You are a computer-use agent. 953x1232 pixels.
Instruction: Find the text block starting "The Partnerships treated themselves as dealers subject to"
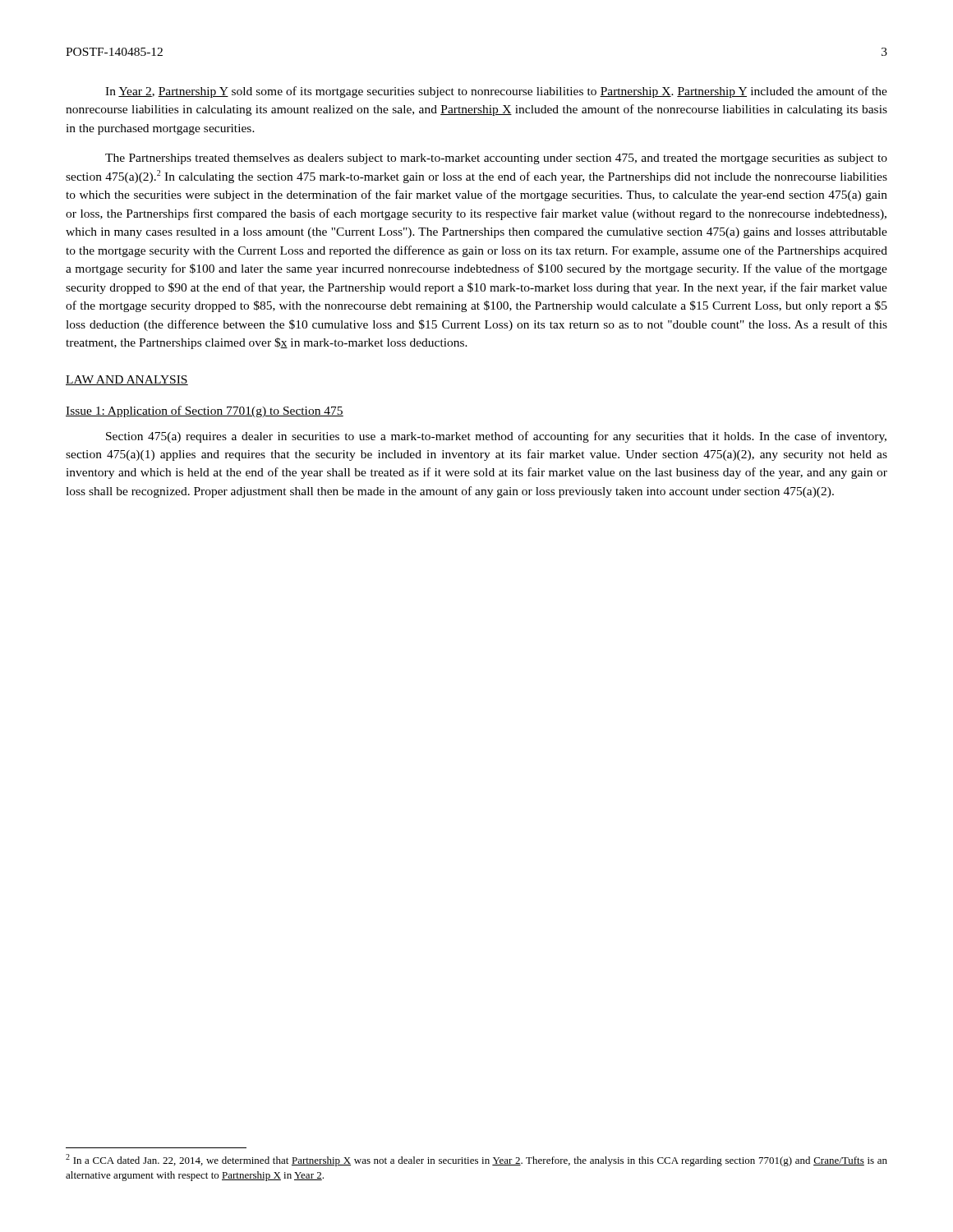(476, 250)
